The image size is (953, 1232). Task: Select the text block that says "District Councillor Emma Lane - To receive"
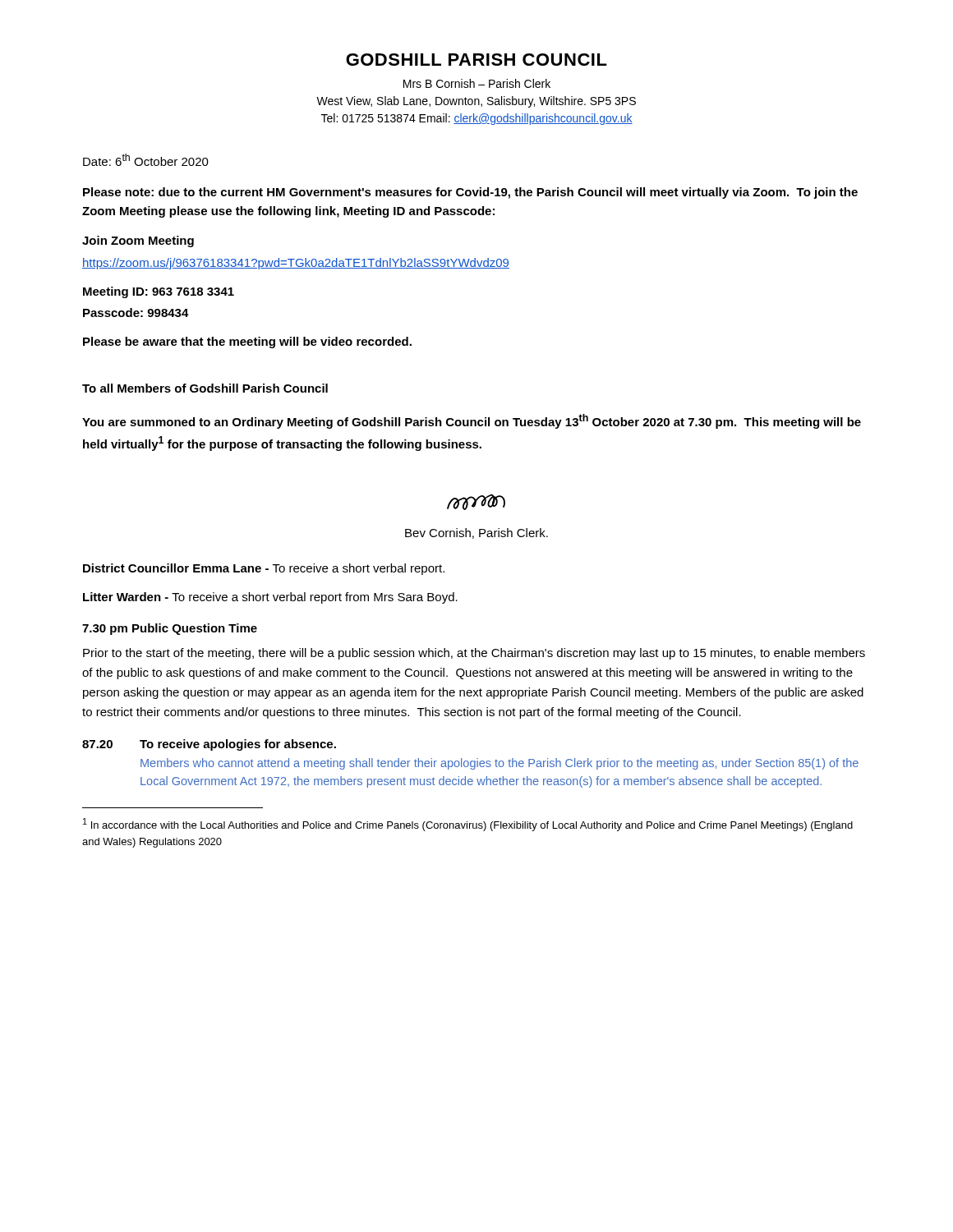click(x=264, y=568)
